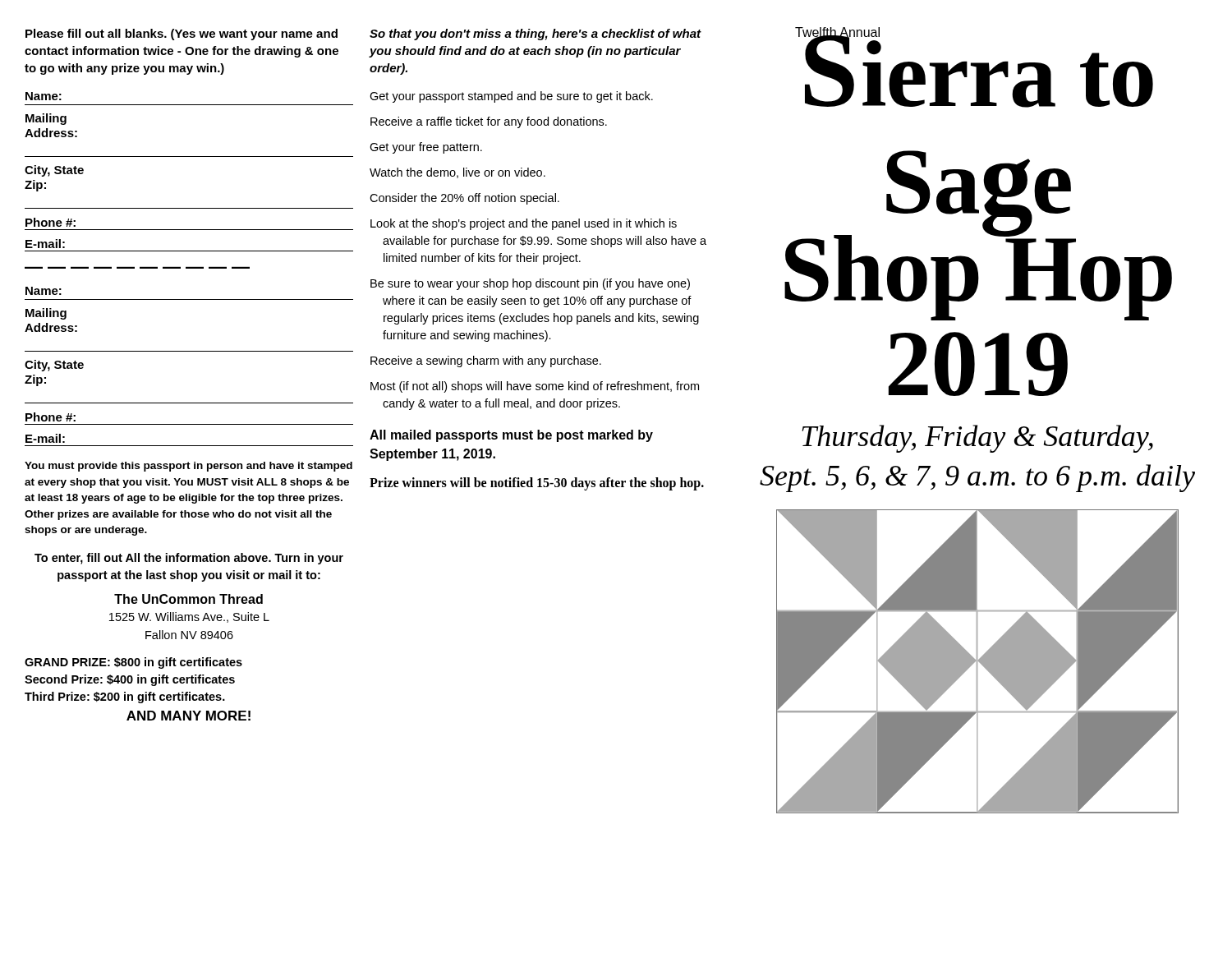The width and height of the screenshot is (1232, 953).
Task: Click on the region starting "Please fill out all"
Action: pyautogui.click(x=182, y=51)
